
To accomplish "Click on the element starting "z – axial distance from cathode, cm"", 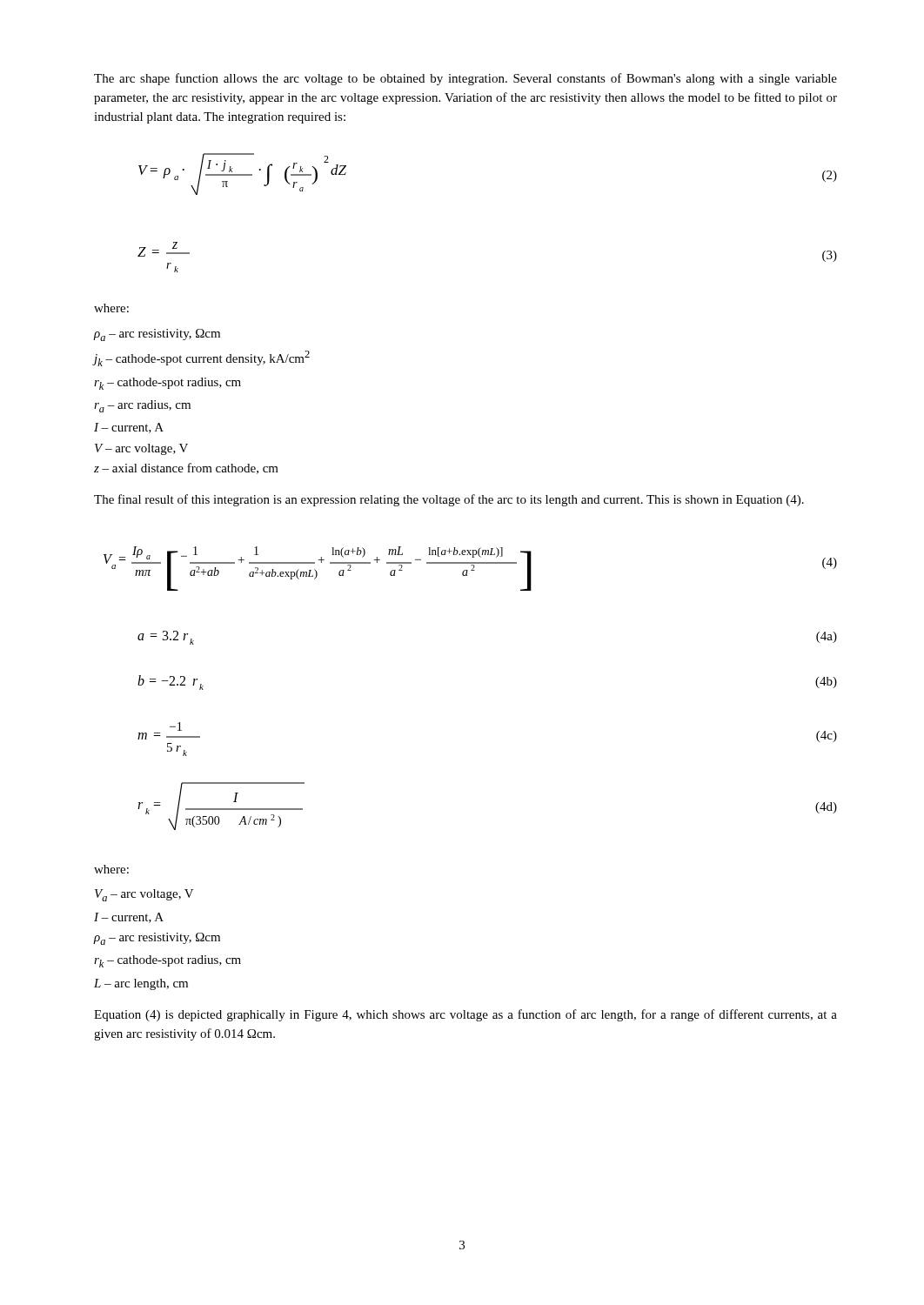I will [x=186, y=468].
